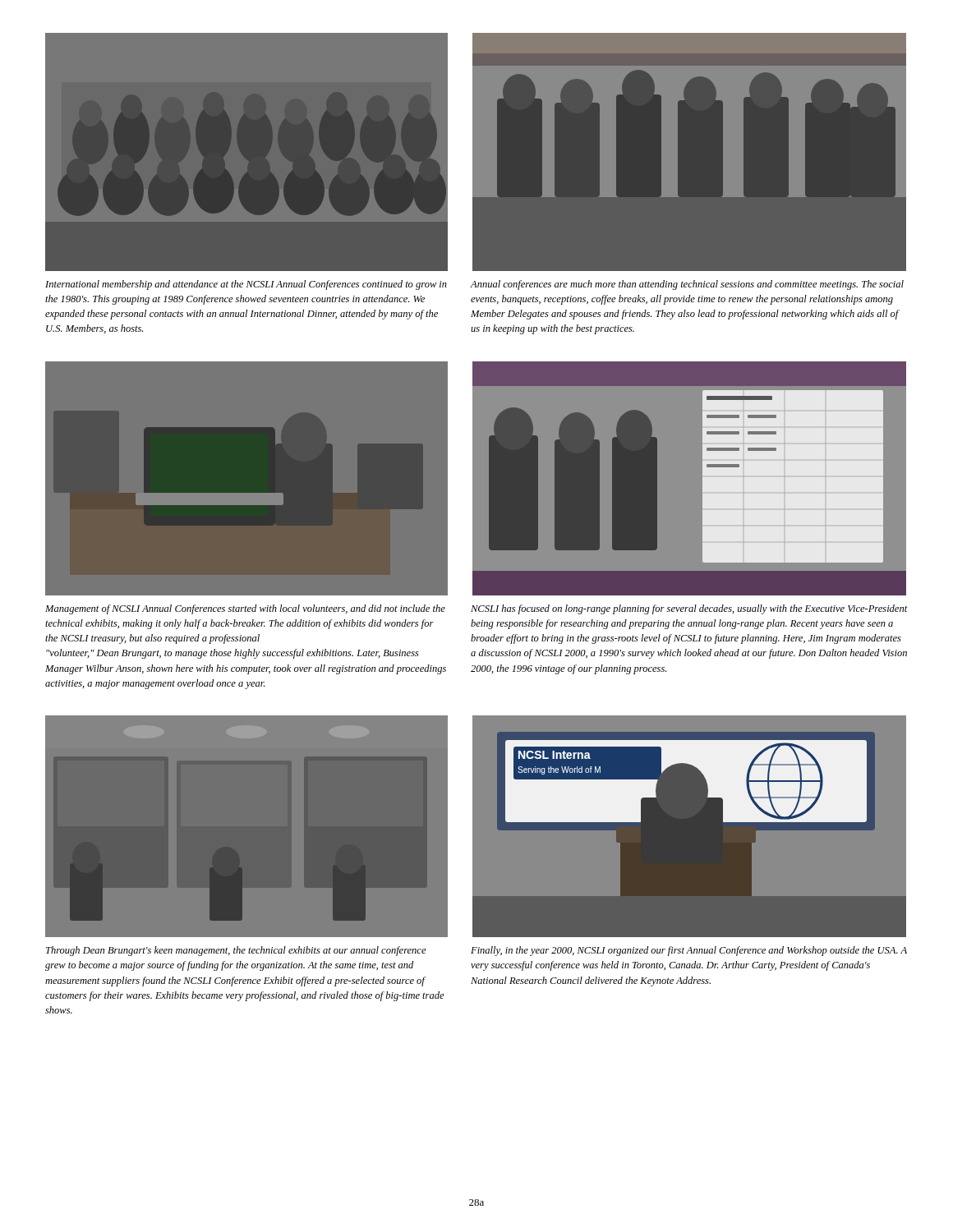Image resolution: width=953 pixels, height=1232 pixels.
Task: Locate the passage starting "Through Dean Brungart's keen management, the technical"
Action: pyautogui.click(x=246, y=980)
